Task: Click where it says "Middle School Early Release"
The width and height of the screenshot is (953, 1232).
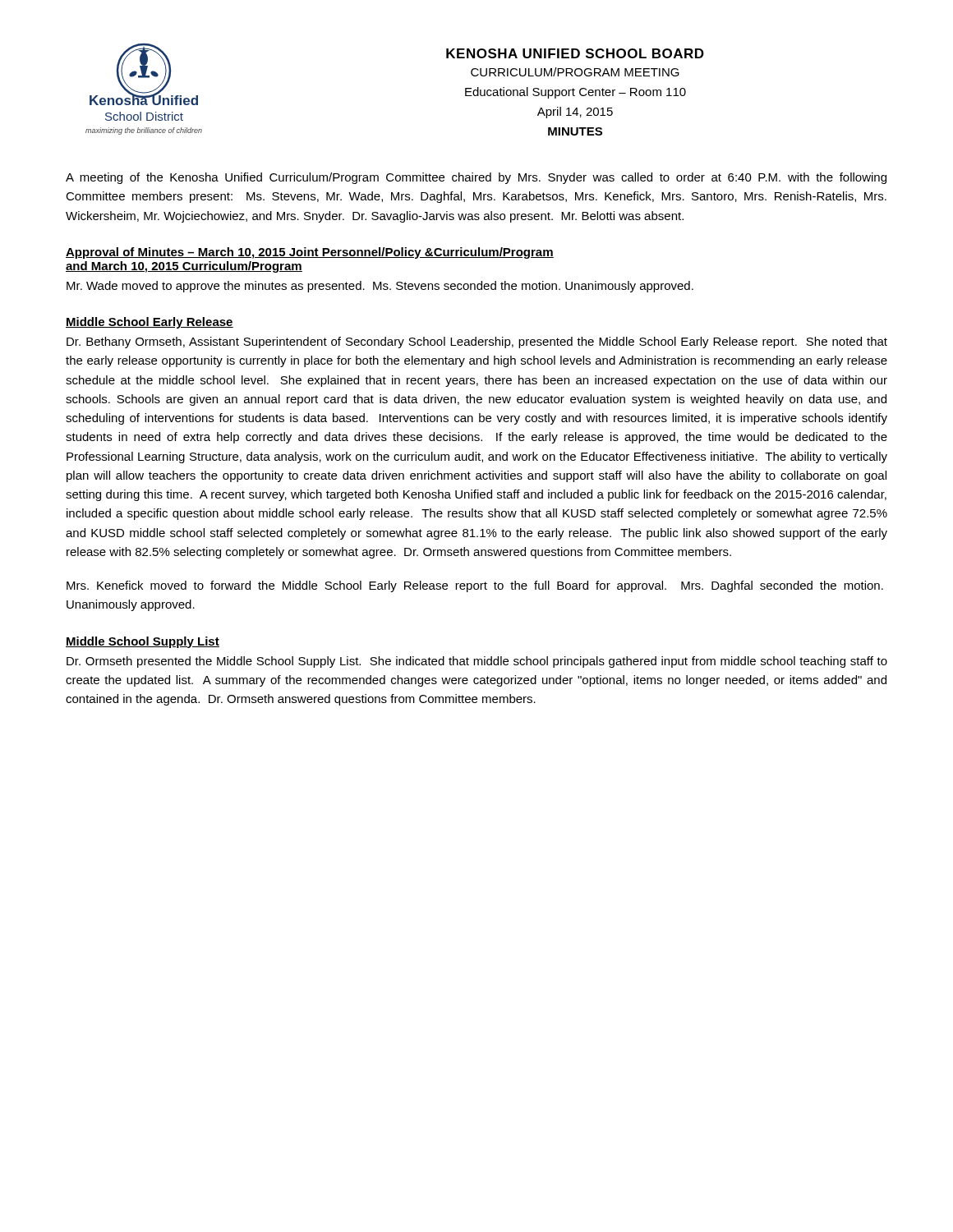Action: pyautogui.click(x=149, y=322)
